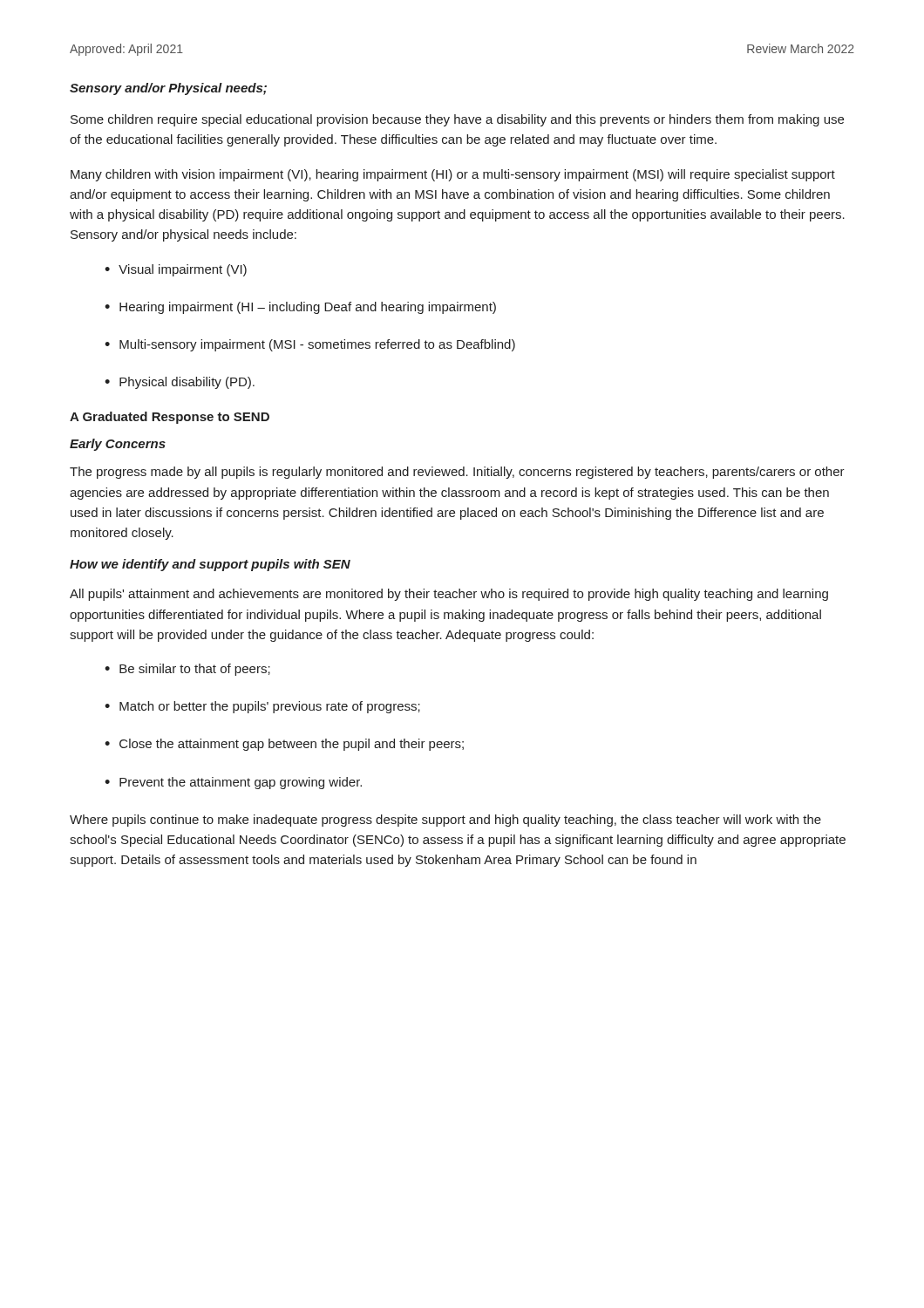Image resolution: width=924 pixels, height=1308 pixels.
Task: Find the list item containing "• Physical disability (PD)."
Action: 180,382
